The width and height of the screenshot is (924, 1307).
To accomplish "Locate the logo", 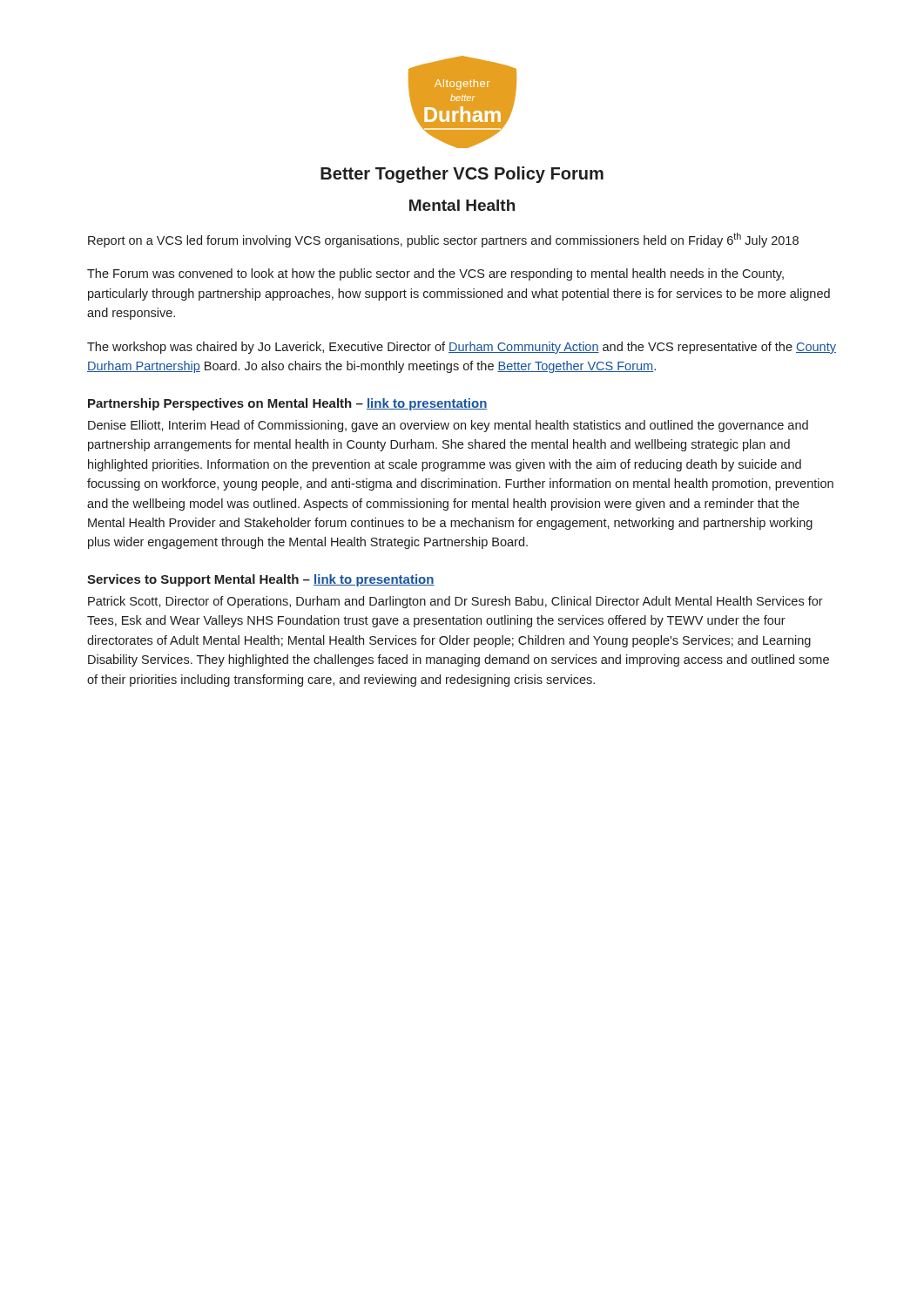I will [x=462, y=100].
